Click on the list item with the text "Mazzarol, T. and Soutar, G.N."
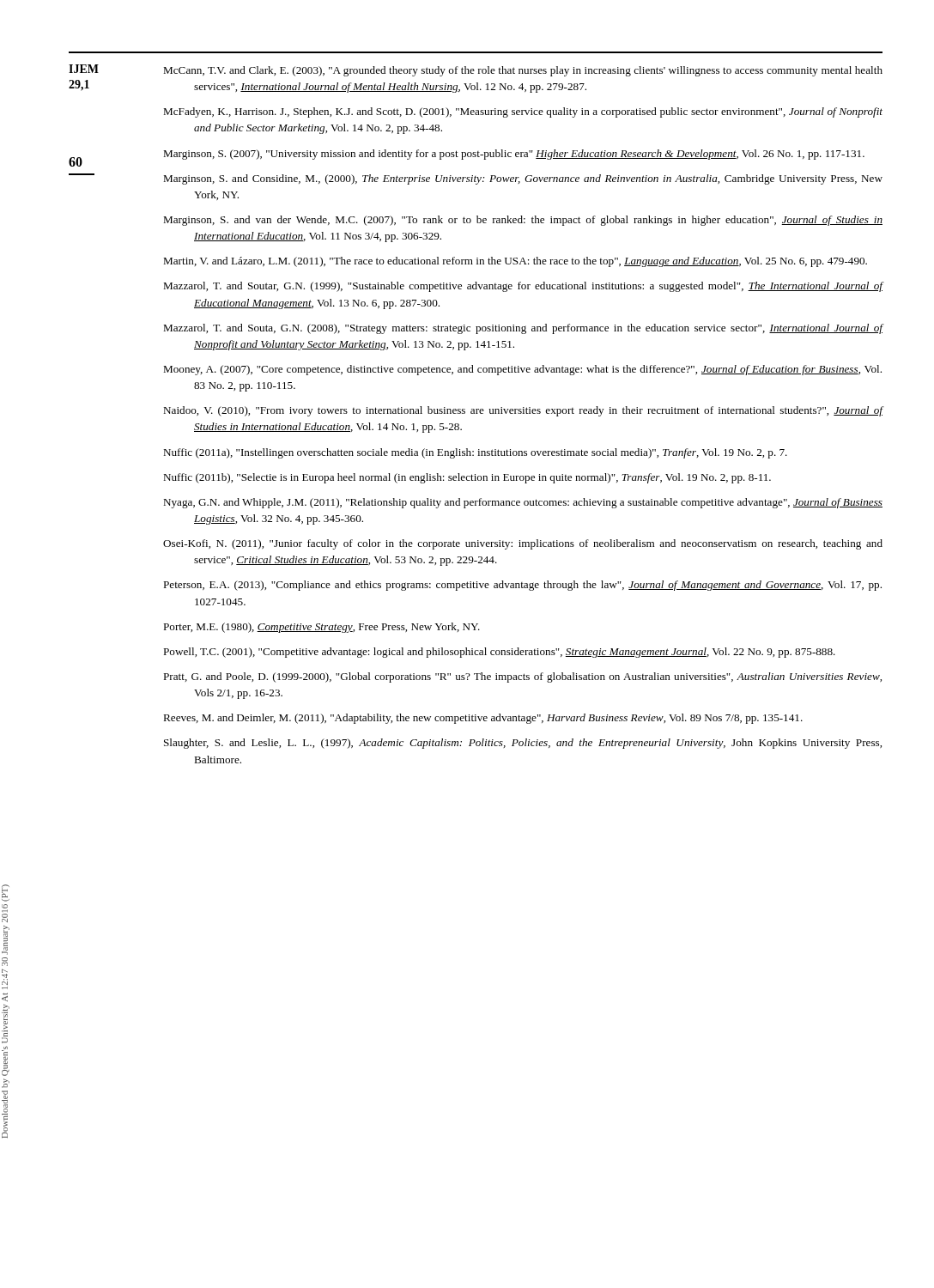Screen dimensions: 1288x934 523,294
